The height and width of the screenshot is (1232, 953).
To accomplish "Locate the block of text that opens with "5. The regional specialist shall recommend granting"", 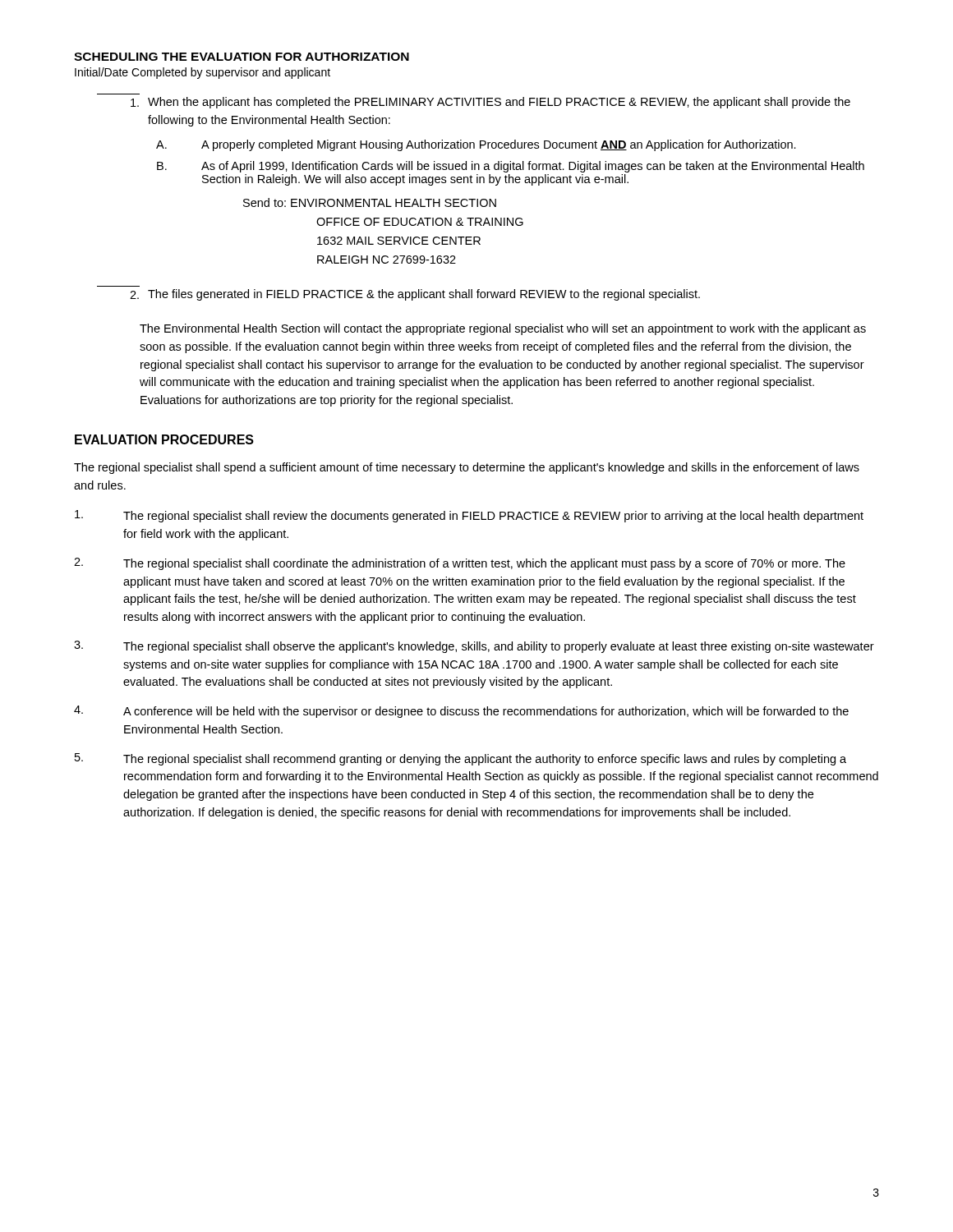I will (x=476, y=786).
